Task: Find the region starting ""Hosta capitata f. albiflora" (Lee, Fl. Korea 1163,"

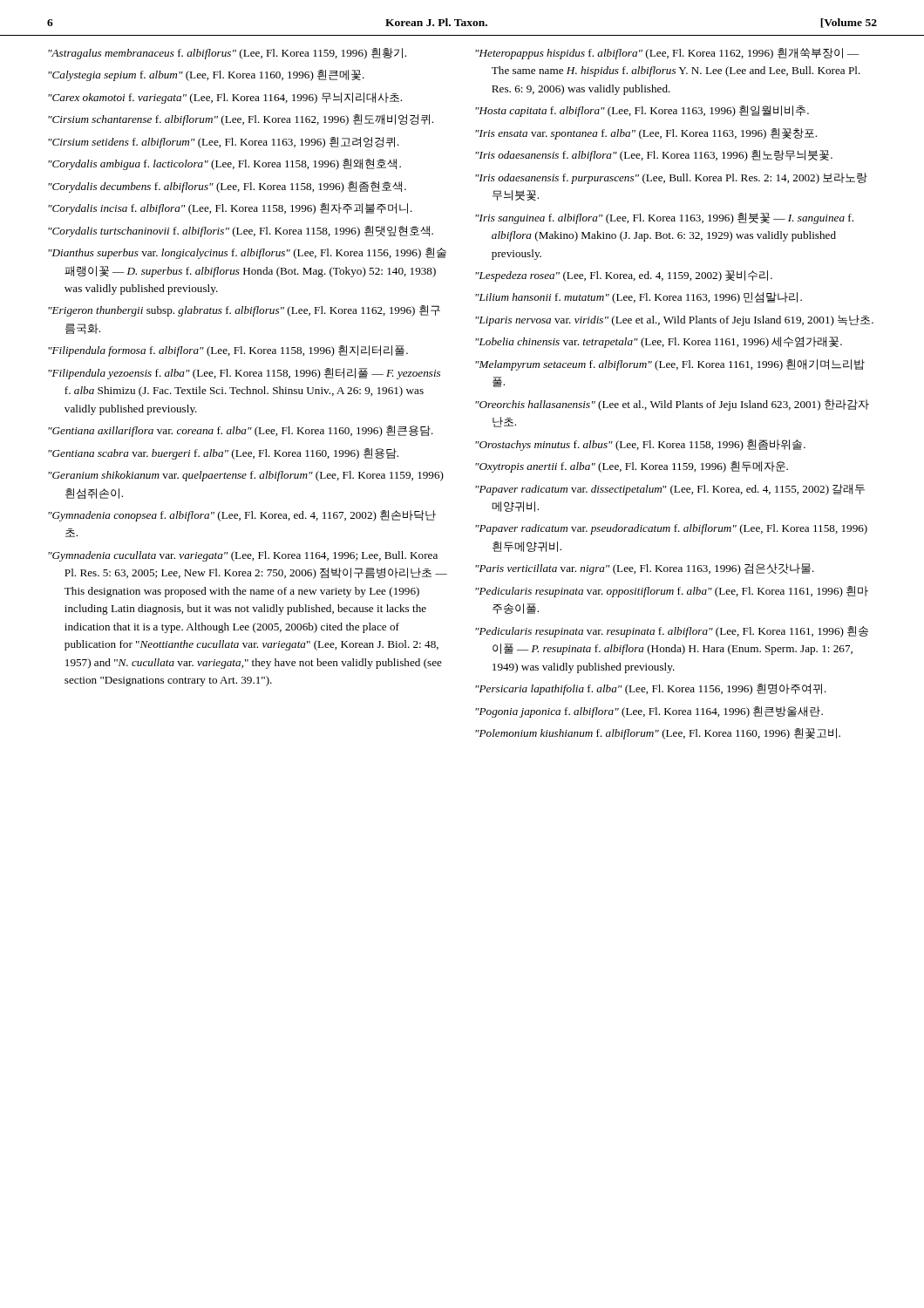Action: (x=642, y=111)
